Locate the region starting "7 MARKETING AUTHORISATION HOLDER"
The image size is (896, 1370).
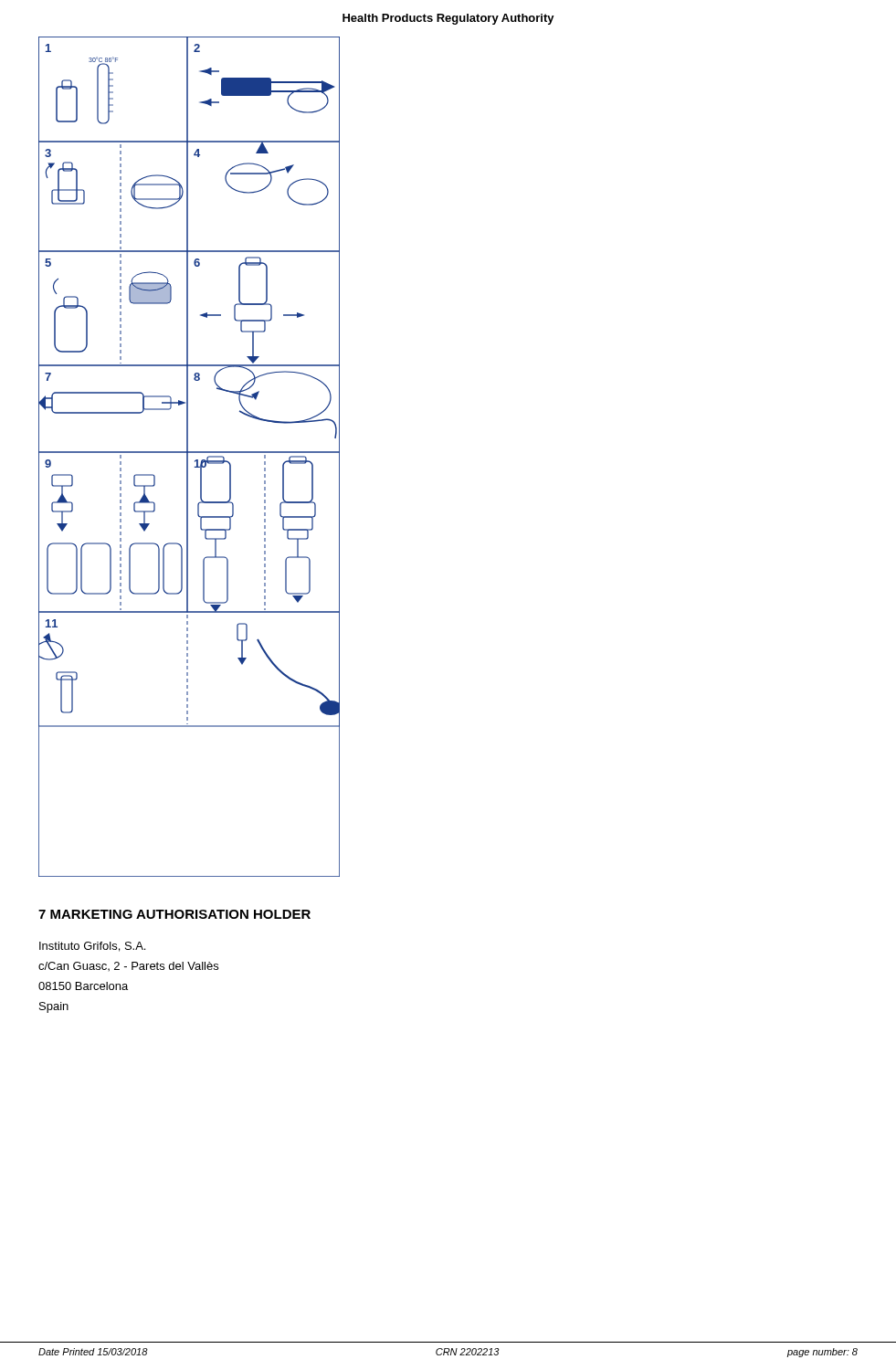pos(175,914)
